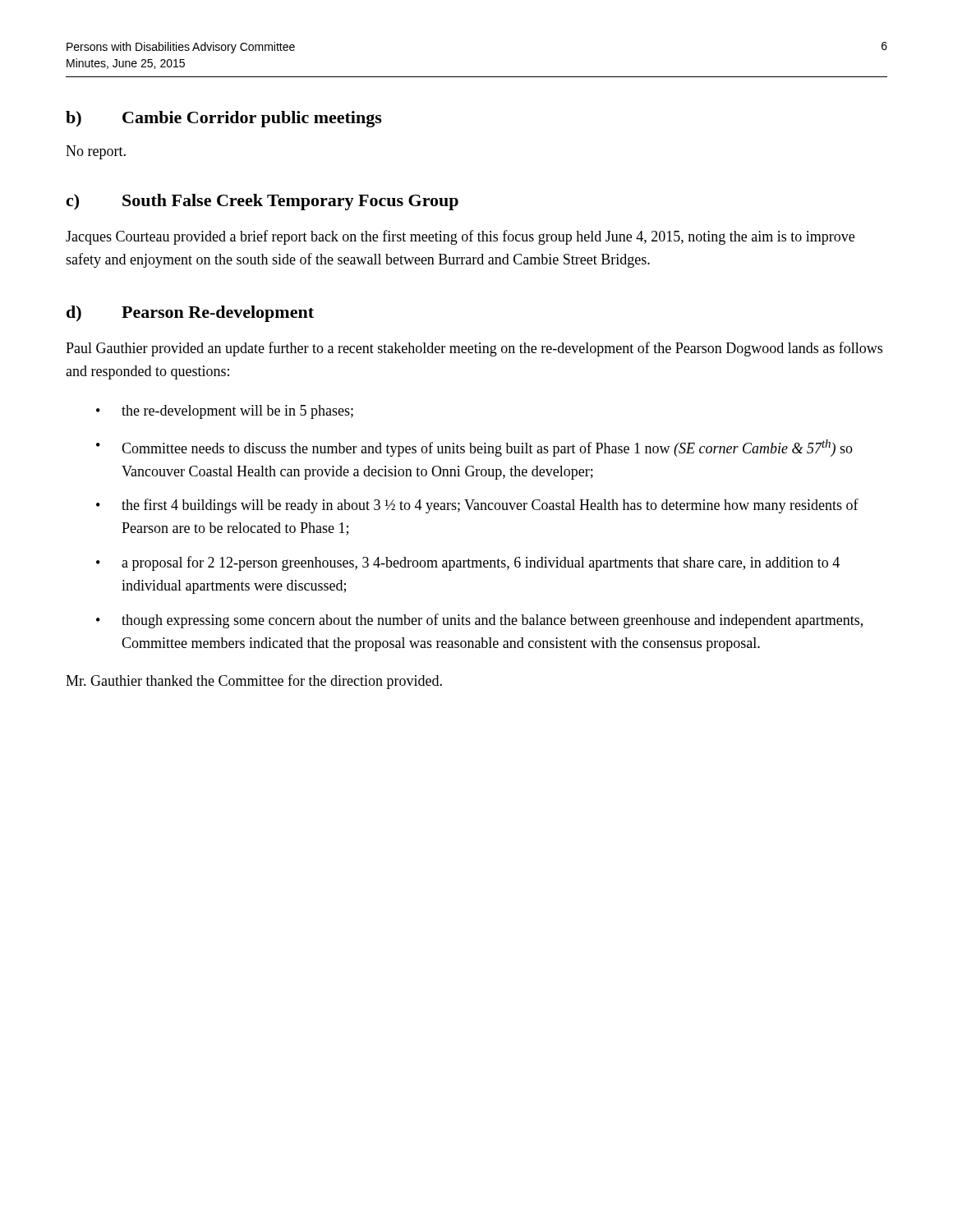This screenshot has height=1232, width=953.
Task: Locate the text block that reads "Paul Gauthier provided an update further"
Action: 474,360
